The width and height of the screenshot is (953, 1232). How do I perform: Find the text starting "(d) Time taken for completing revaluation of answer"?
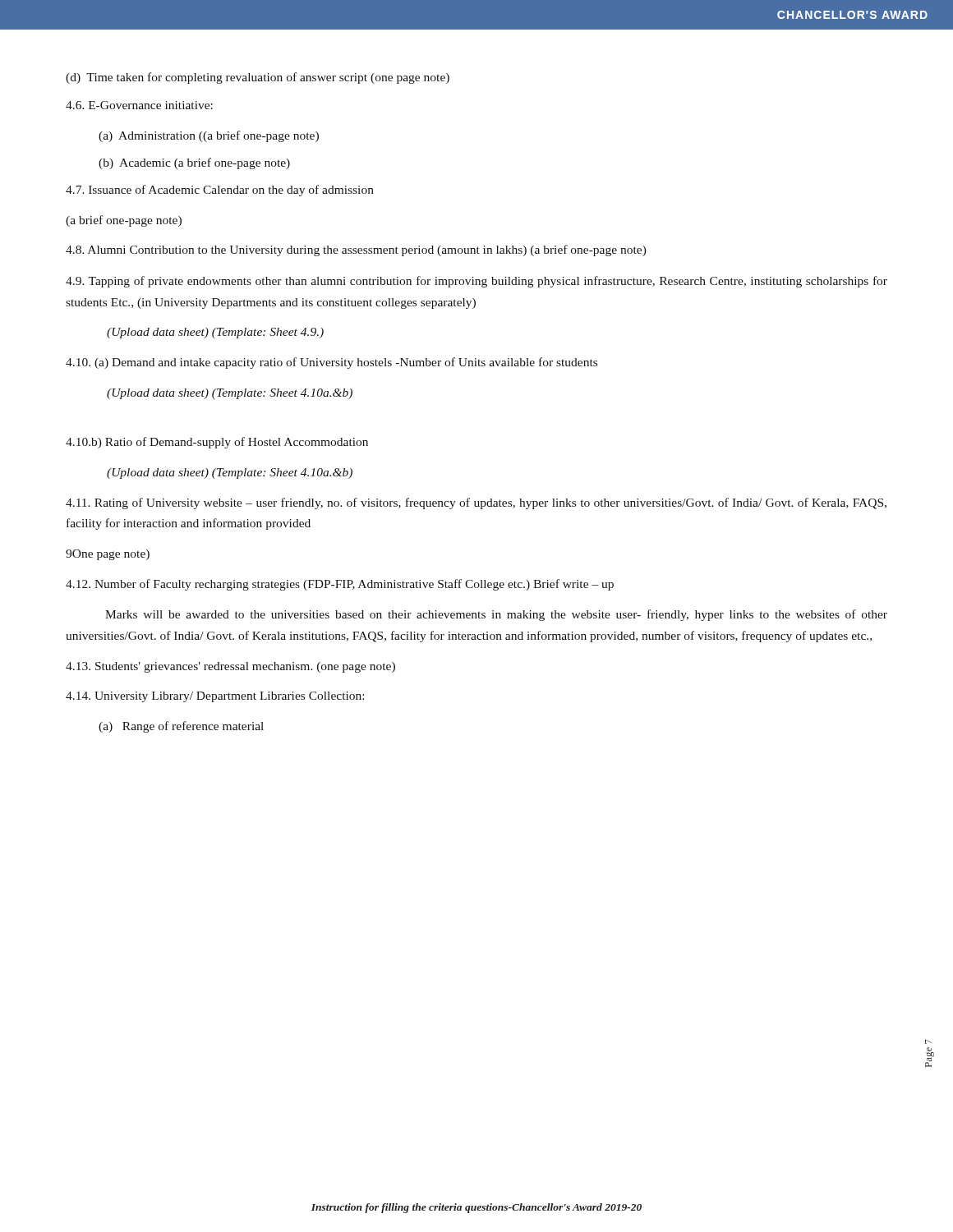click(258, 77)
